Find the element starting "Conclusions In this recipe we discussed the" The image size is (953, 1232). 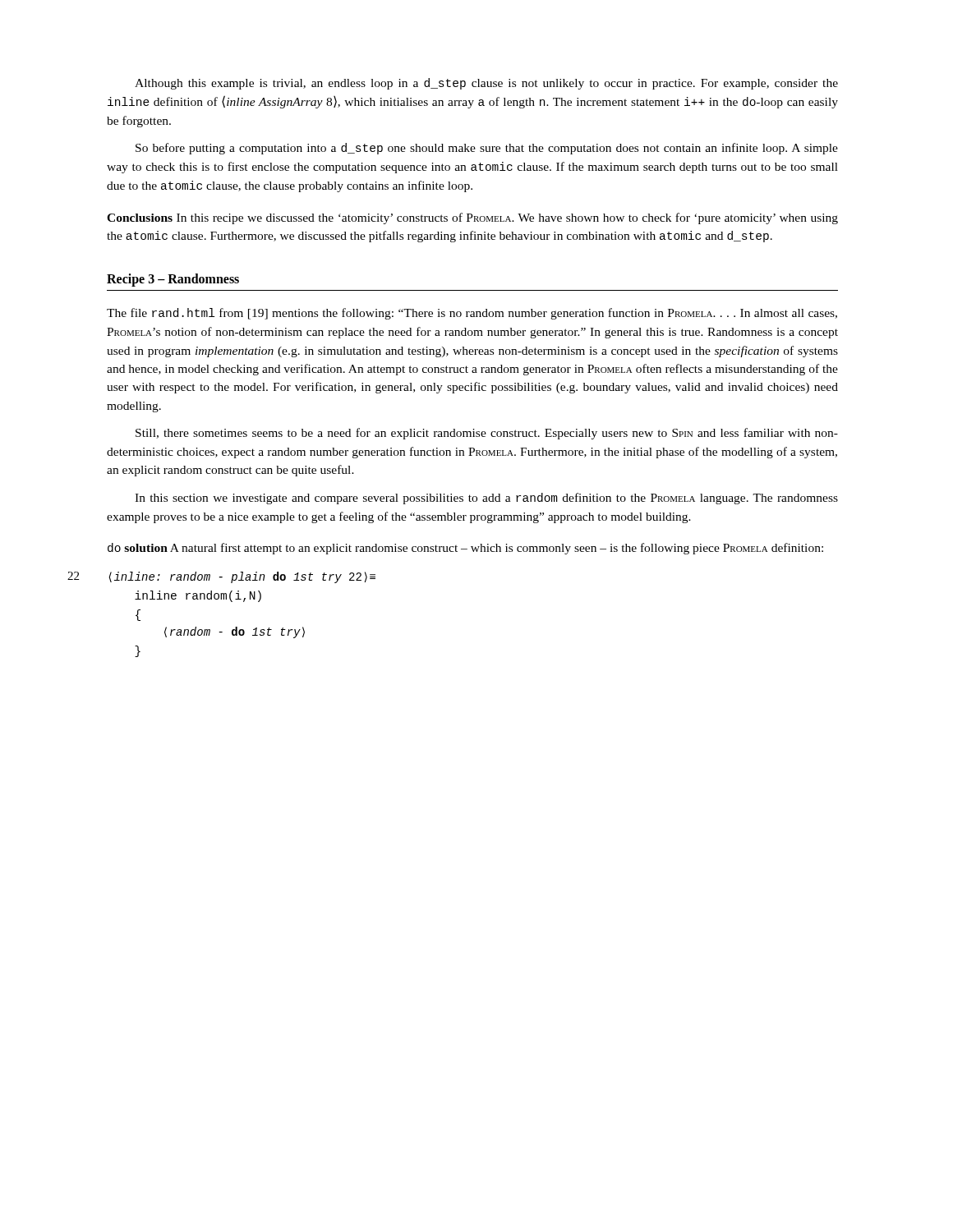point(472,227)
